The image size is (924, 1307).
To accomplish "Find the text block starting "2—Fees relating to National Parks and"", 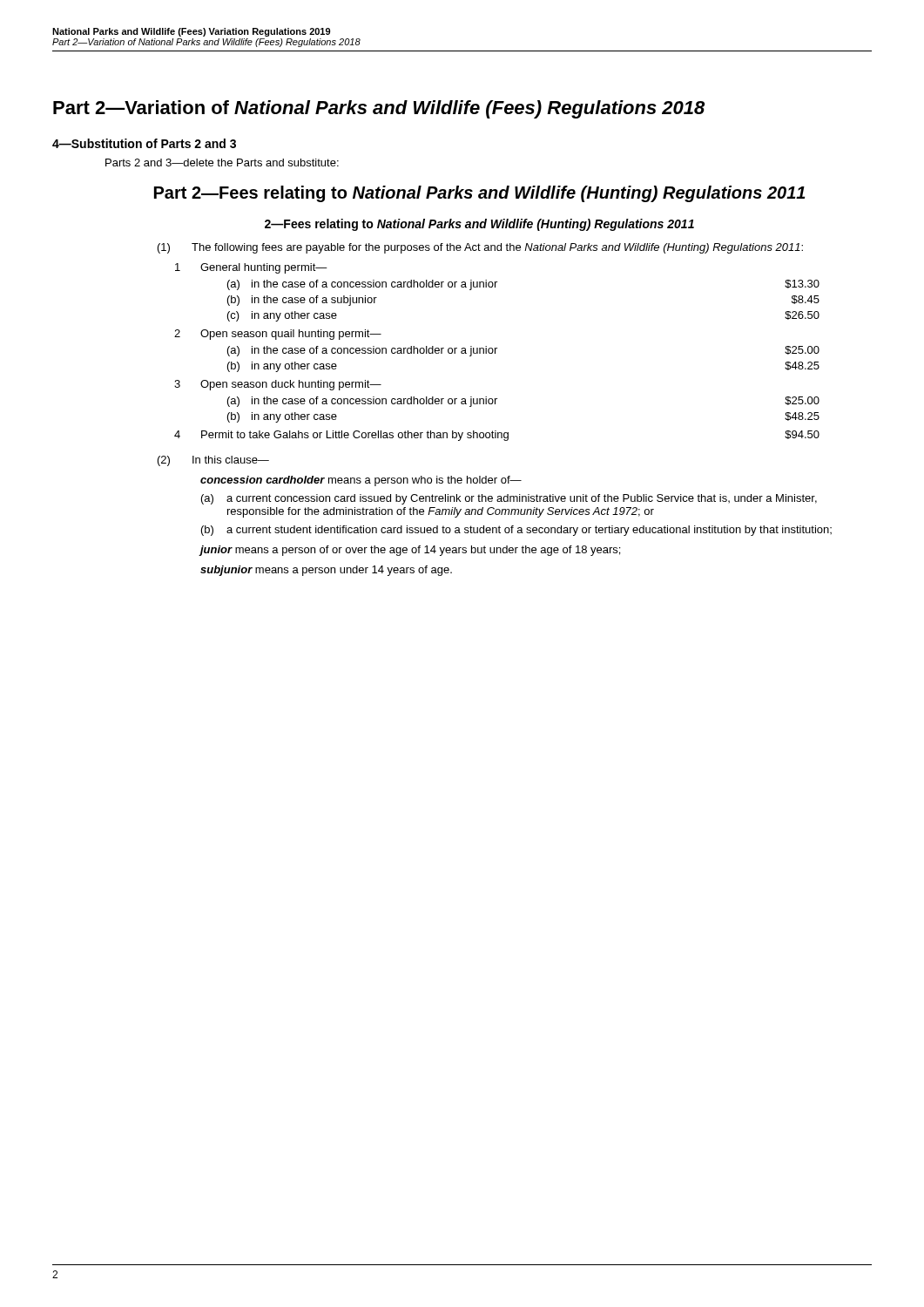I will [x=479, y=224].
